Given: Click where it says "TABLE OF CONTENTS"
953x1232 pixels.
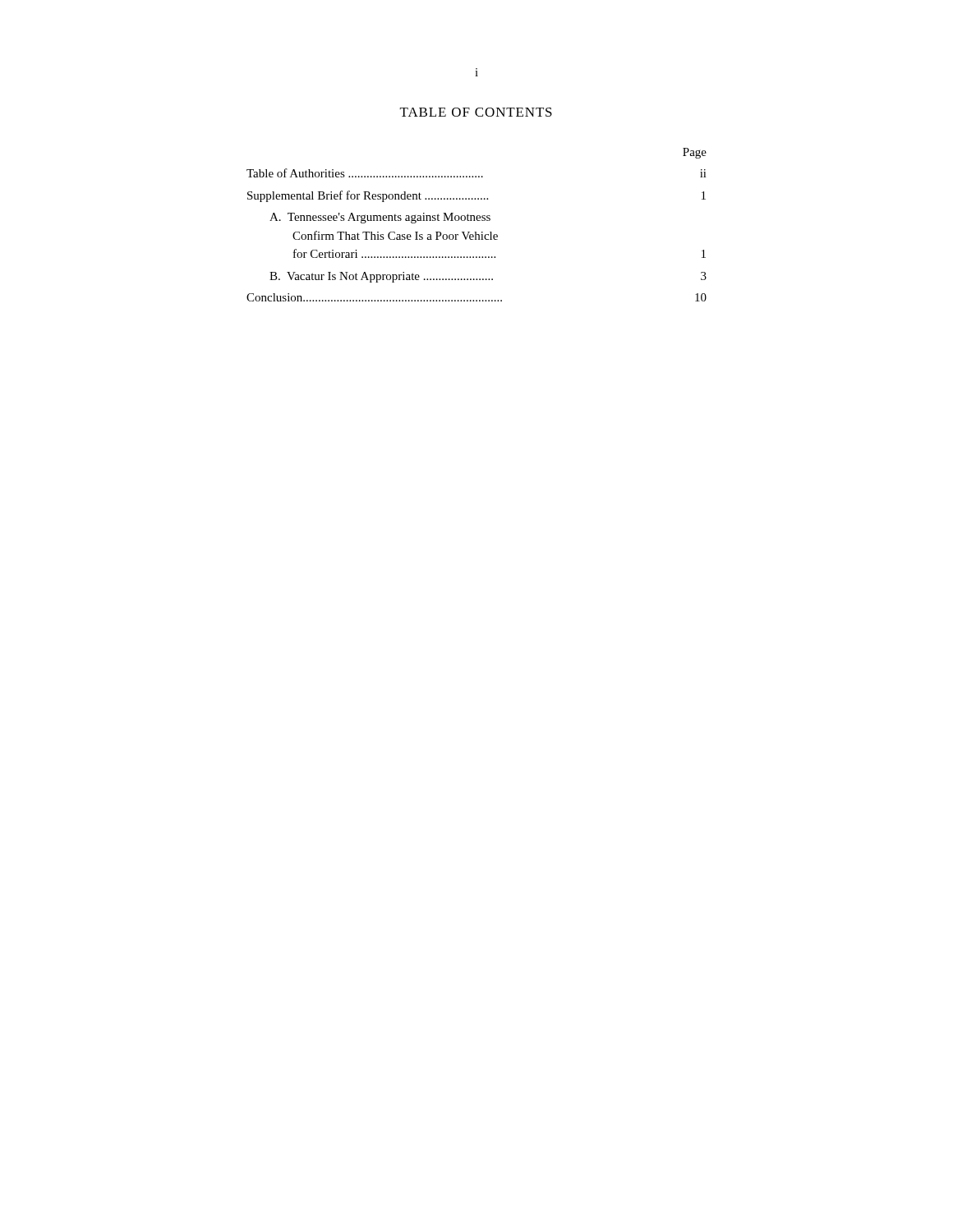Looking at the screenshot, I should (476, 112).
